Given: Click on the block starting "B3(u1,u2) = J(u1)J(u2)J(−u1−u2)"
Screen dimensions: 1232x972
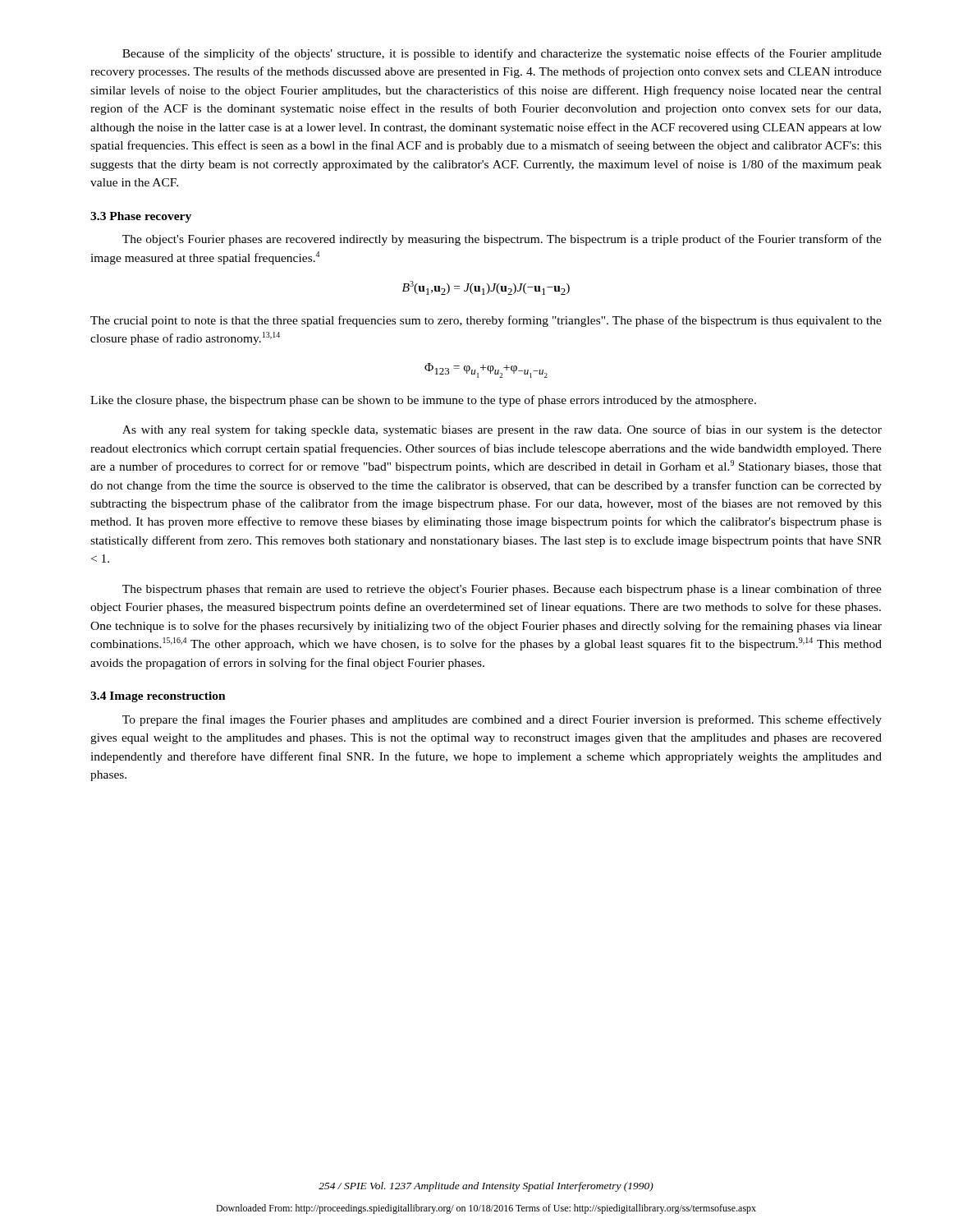Looking at the screenshot, I should click(x=486, y=288).
